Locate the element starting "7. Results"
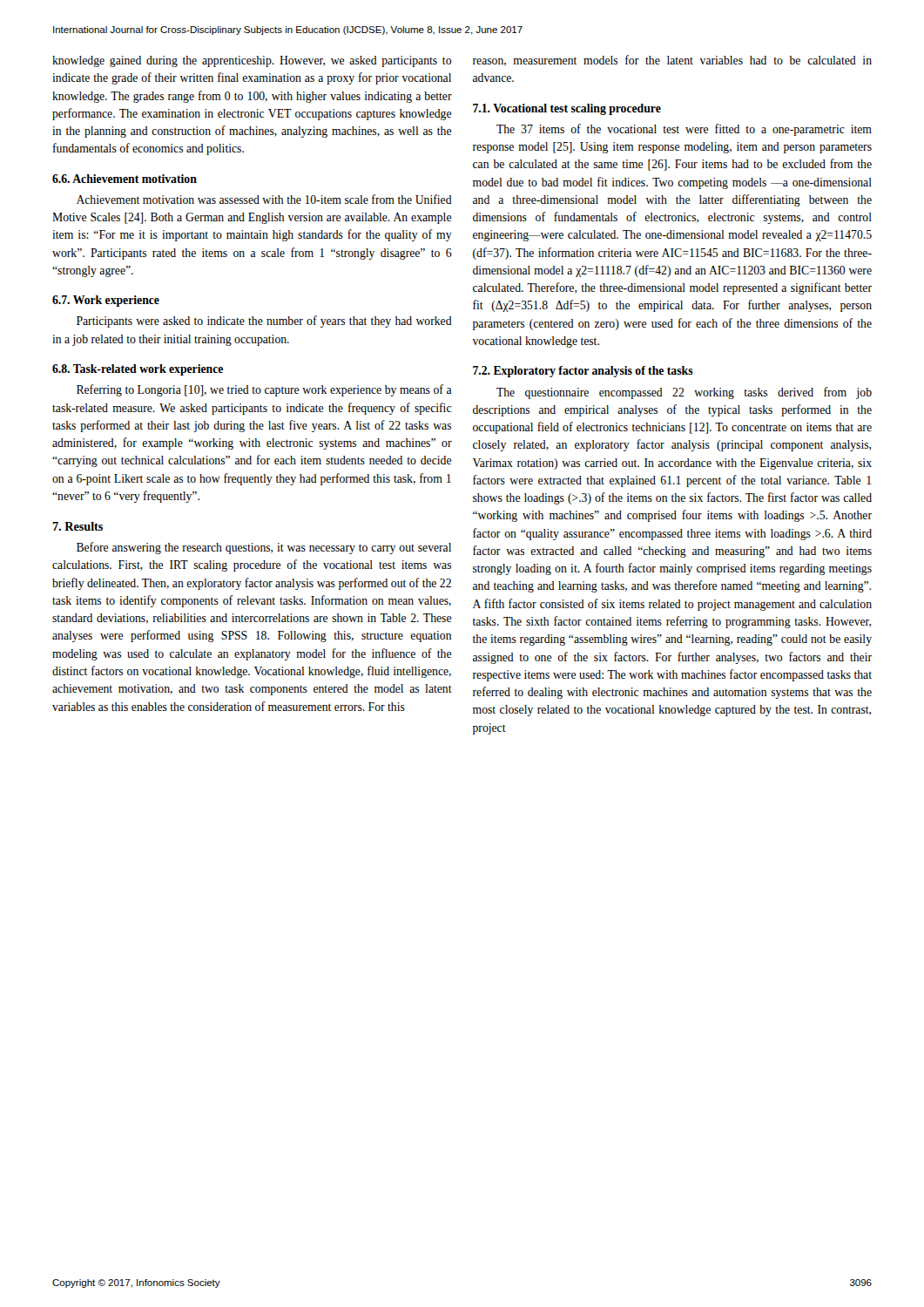This screenshot has width=924, height=1307. coord(78,526)
